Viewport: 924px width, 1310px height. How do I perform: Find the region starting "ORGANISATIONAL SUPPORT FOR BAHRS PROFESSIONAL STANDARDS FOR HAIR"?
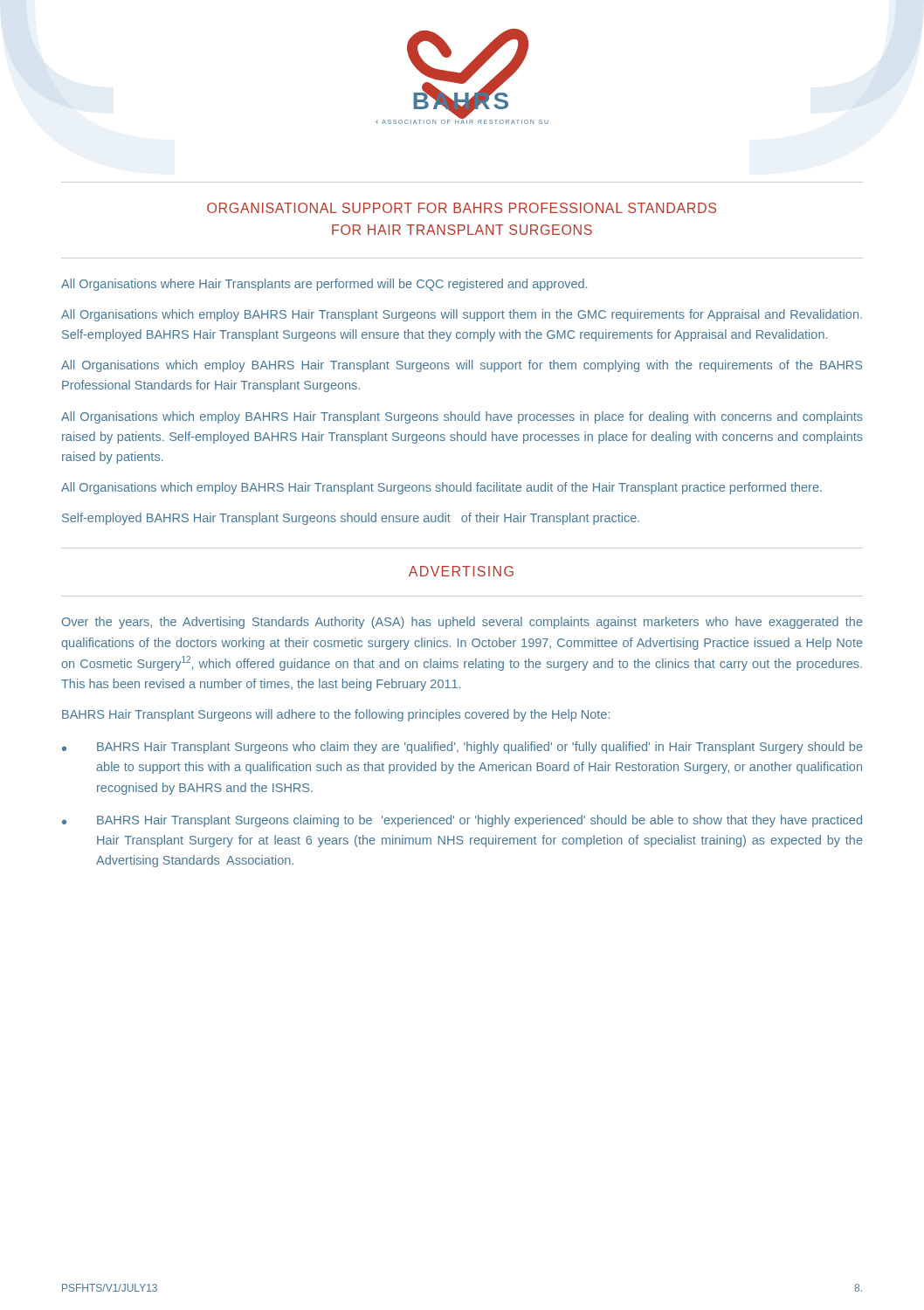(x=462, y=219)
